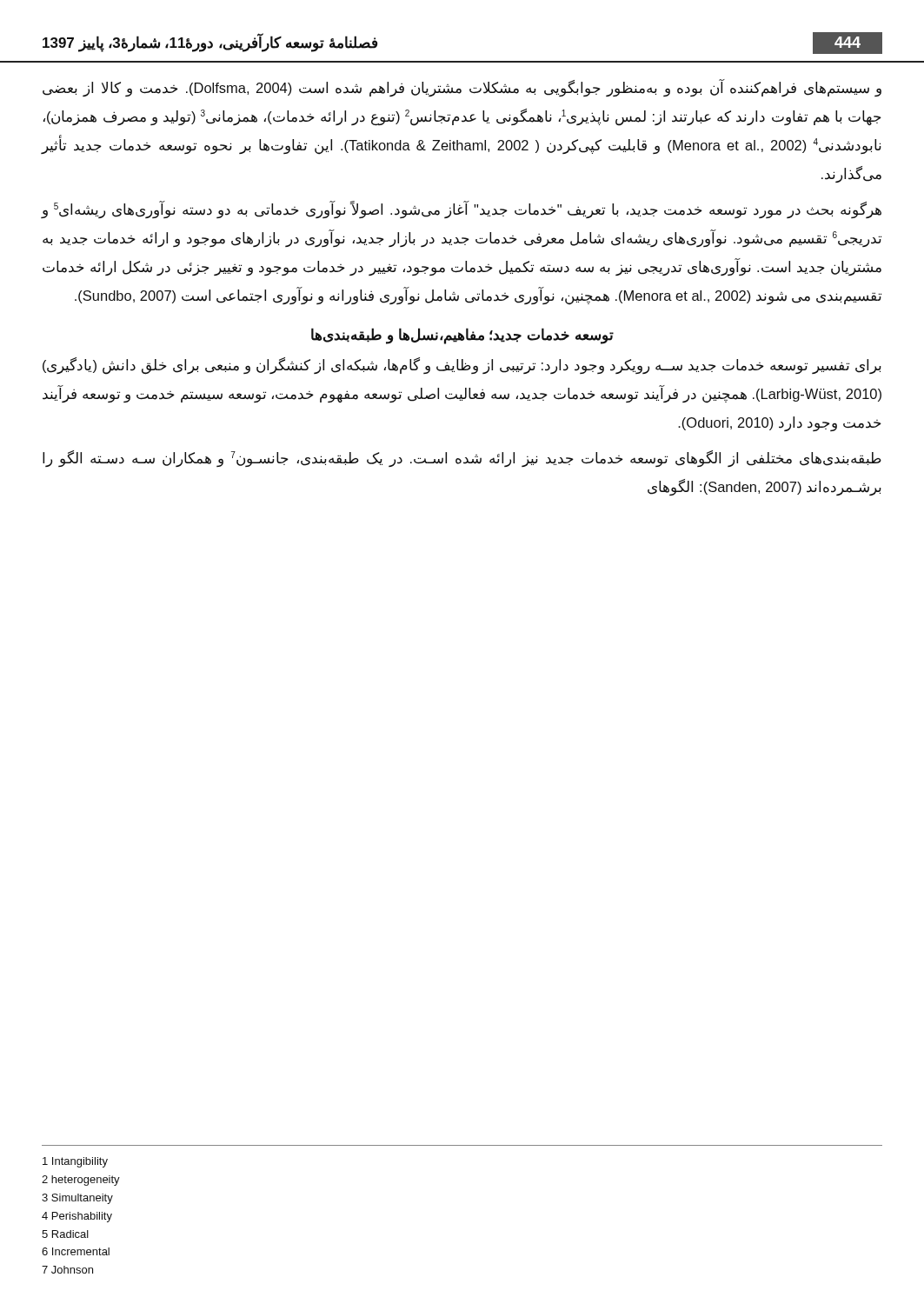Find the block starting "5 Radical"

[x=65, y=1234]
